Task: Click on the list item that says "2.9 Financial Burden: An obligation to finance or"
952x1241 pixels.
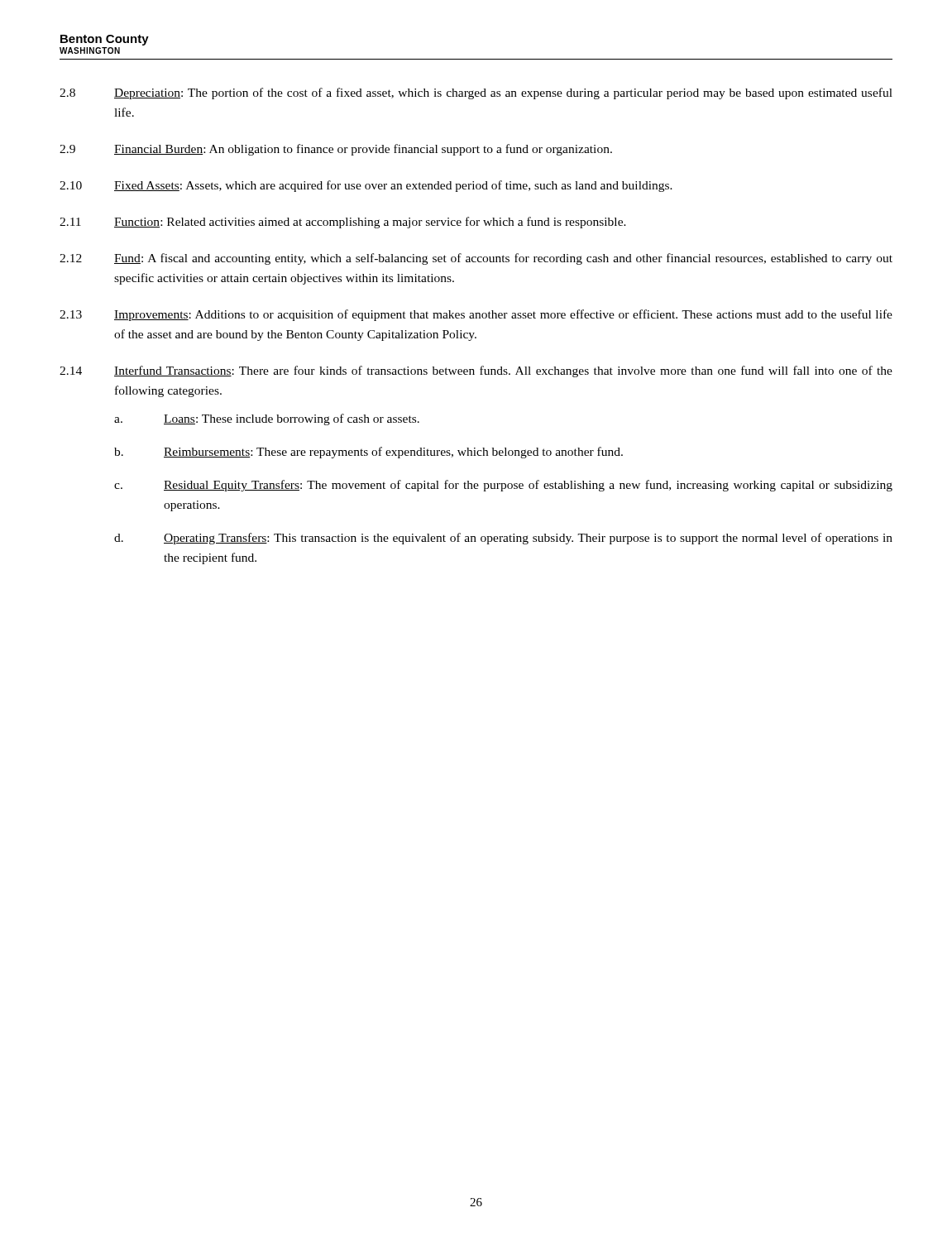Action: tap(476, 149)
